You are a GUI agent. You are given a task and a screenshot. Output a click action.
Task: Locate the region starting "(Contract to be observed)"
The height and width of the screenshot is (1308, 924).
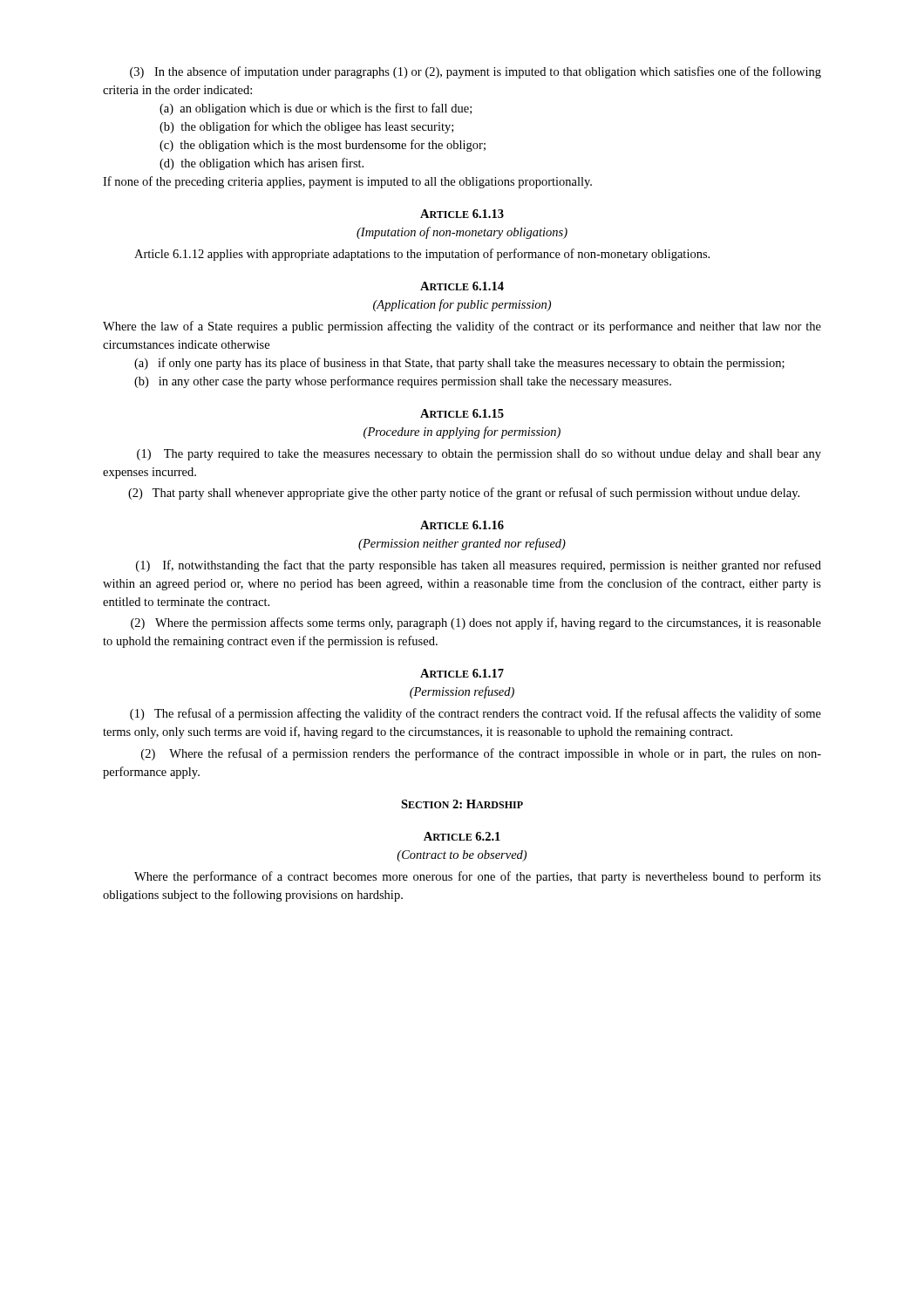(462, 855)
